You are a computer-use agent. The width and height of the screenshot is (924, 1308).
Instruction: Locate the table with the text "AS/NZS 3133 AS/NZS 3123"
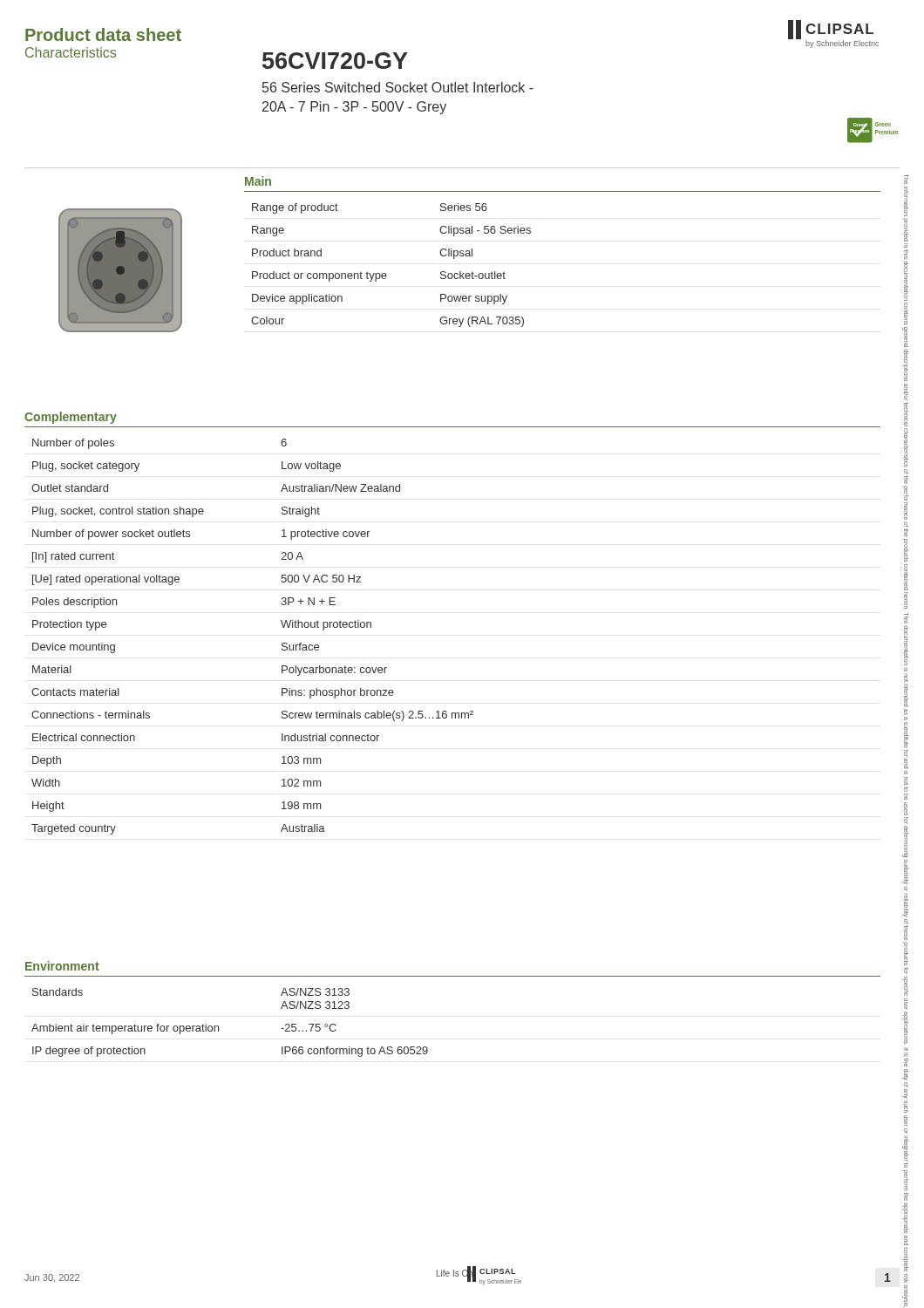pos(452,1022)
